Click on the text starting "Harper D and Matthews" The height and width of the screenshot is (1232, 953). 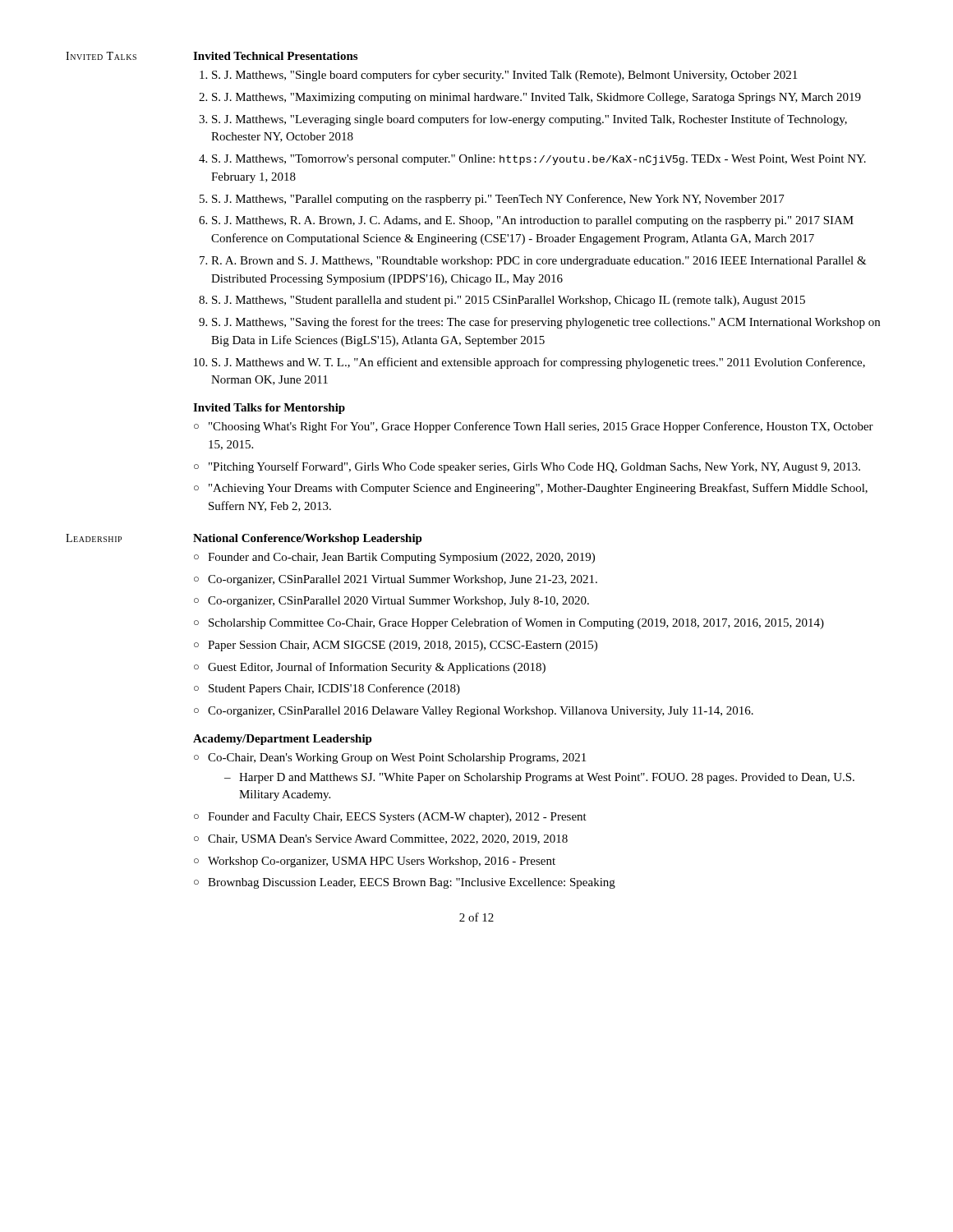547,786
